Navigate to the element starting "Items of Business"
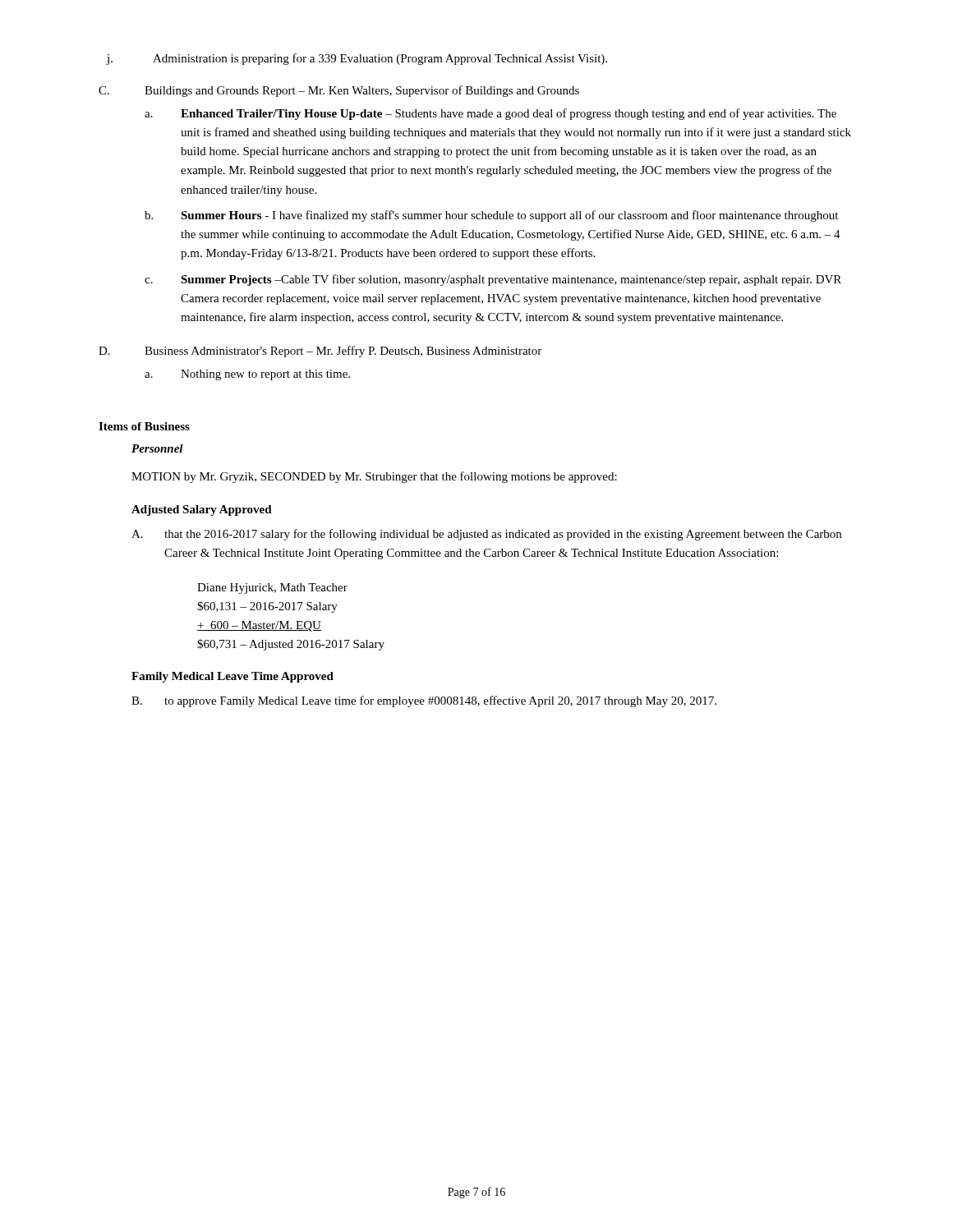This screenshot has height=1232, width=953. [x=144, y=426]
